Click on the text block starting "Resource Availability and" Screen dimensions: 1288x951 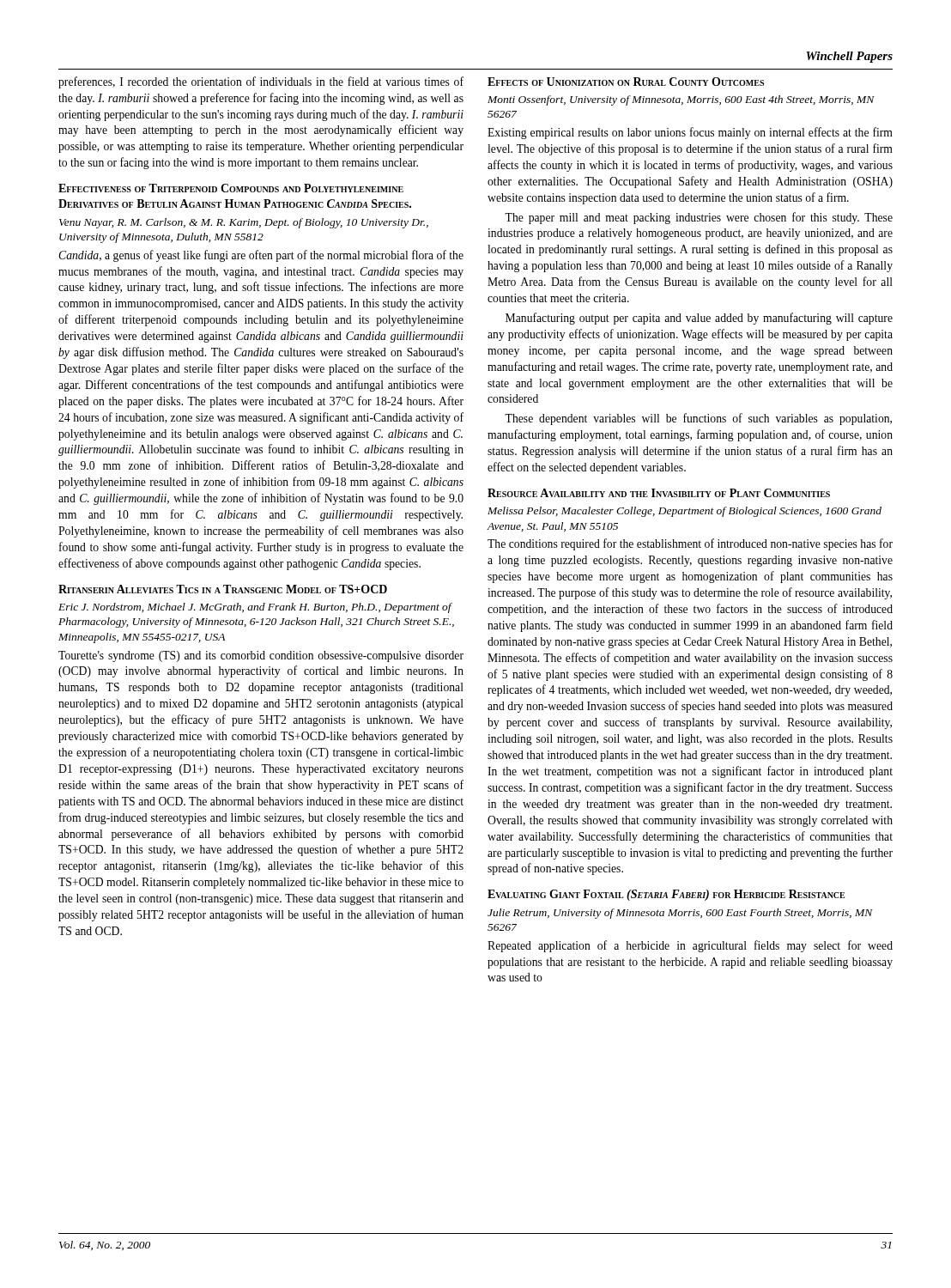pos(659,493)
